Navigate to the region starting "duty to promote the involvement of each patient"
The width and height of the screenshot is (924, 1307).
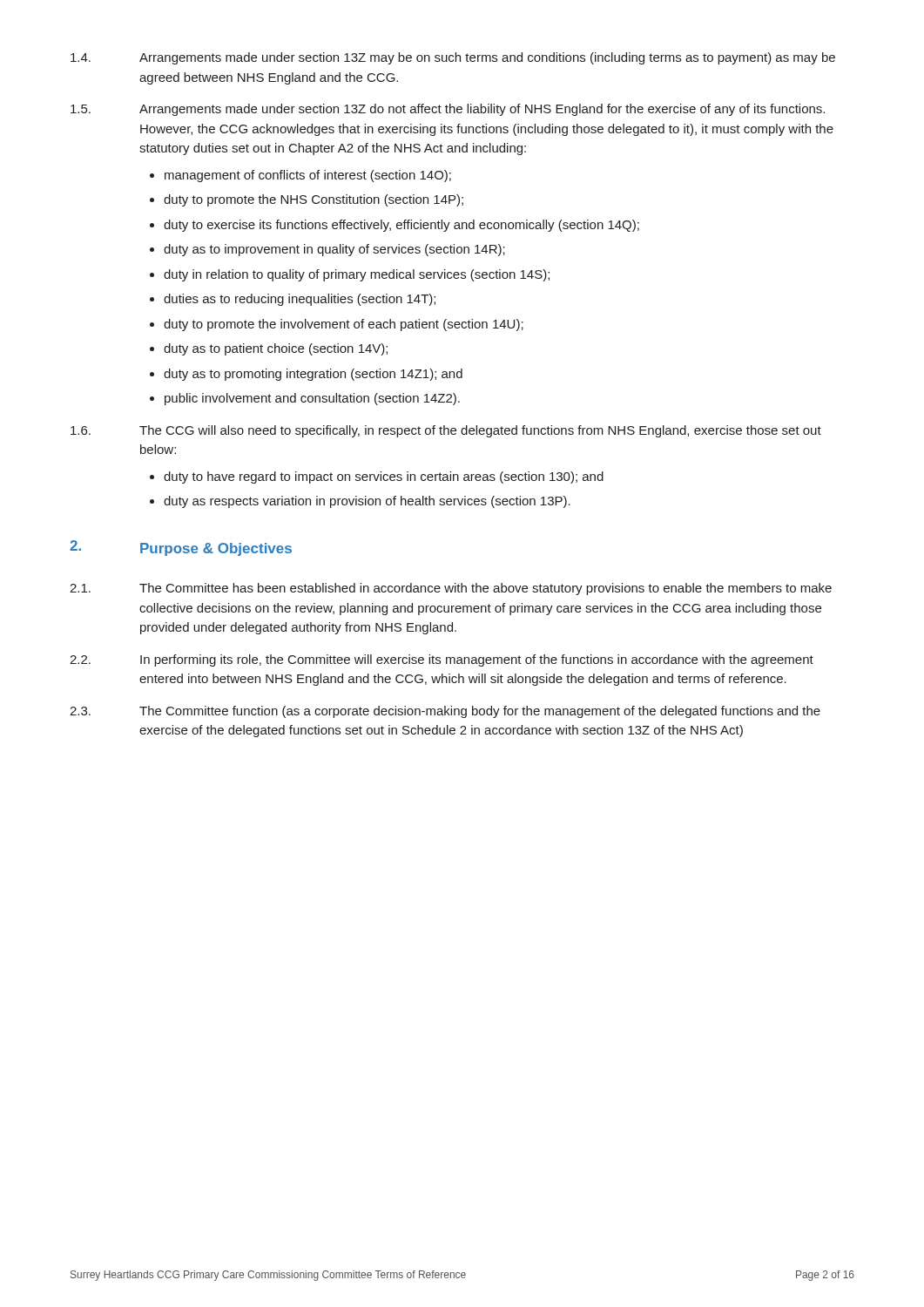click(344, 323)
